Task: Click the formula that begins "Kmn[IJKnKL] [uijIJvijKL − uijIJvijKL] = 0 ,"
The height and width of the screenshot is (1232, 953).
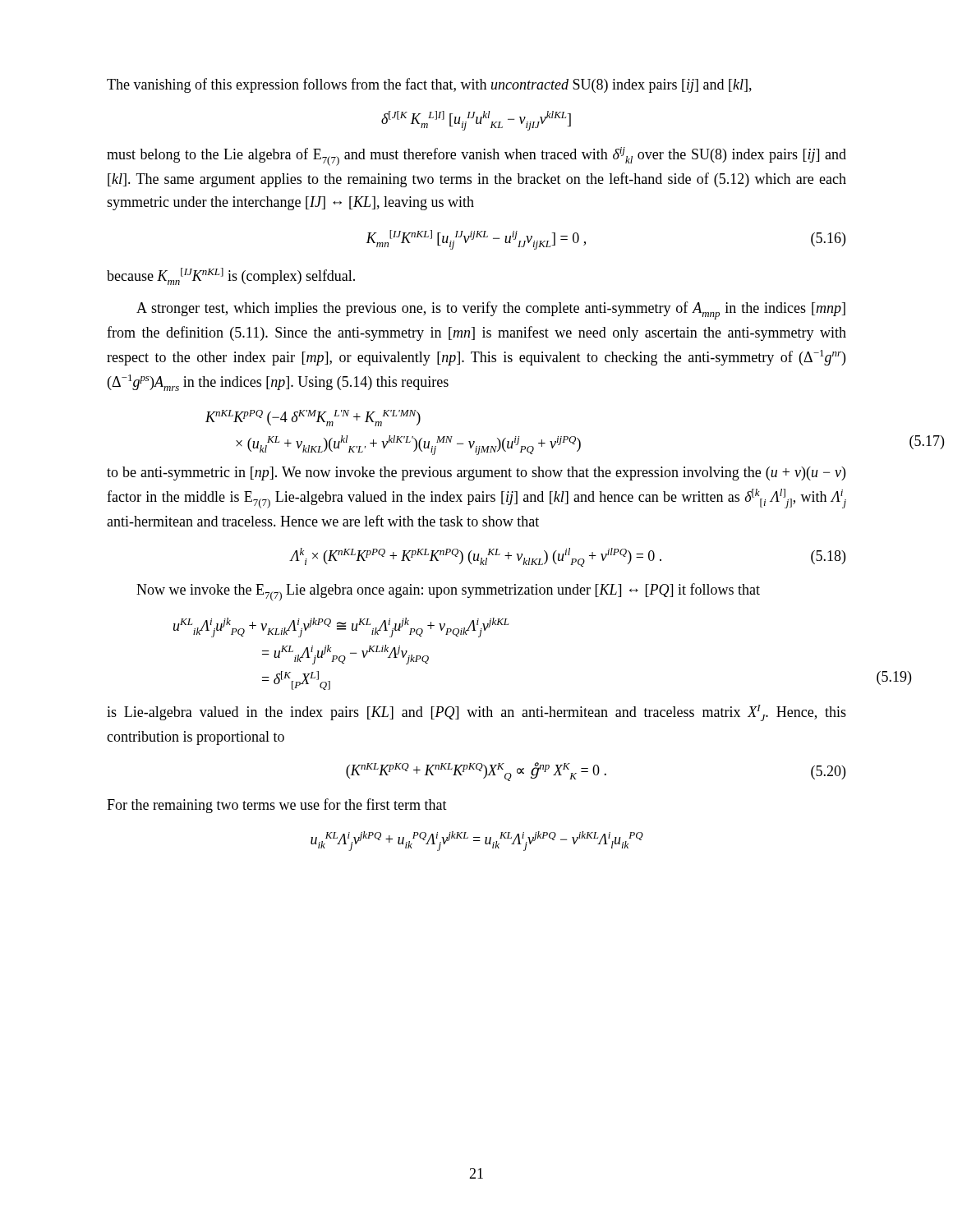Action: coord(465,239)
